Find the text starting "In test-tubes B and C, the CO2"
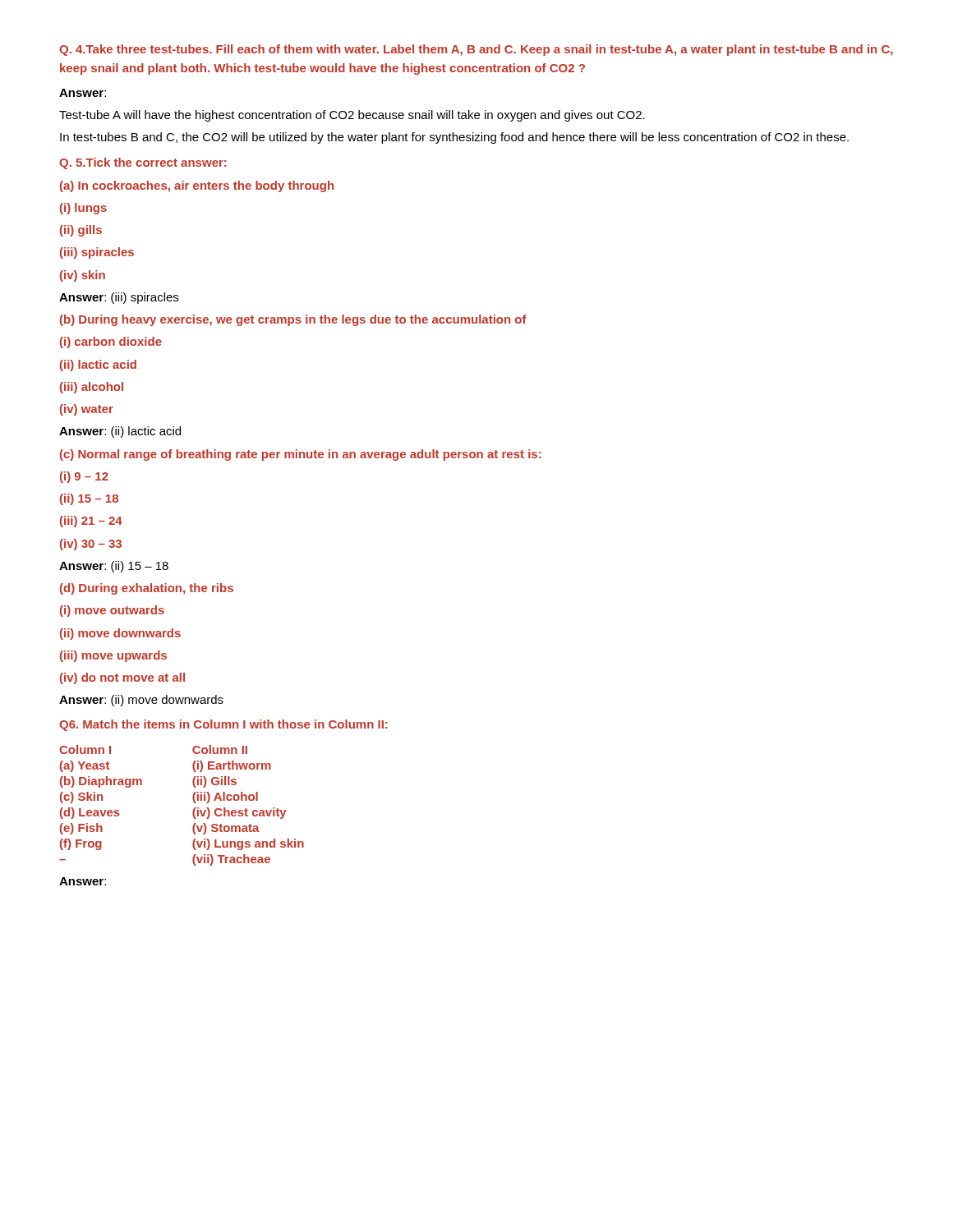This screenshot has width=953, height=1232. tap(476, 137)
